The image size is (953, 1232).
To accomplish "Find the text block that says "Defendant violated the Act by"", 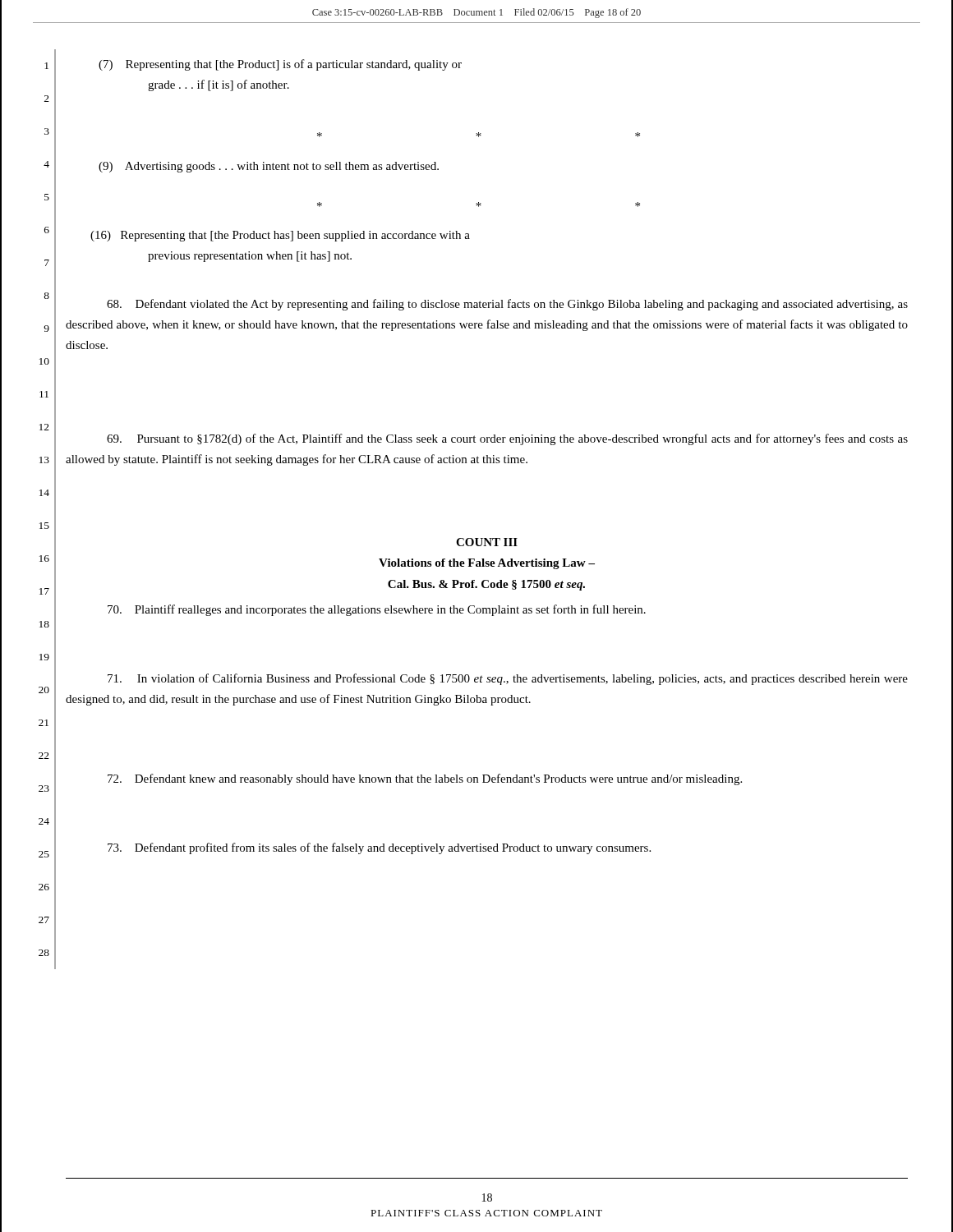I will pyautogui.click(x=487, y=325).
